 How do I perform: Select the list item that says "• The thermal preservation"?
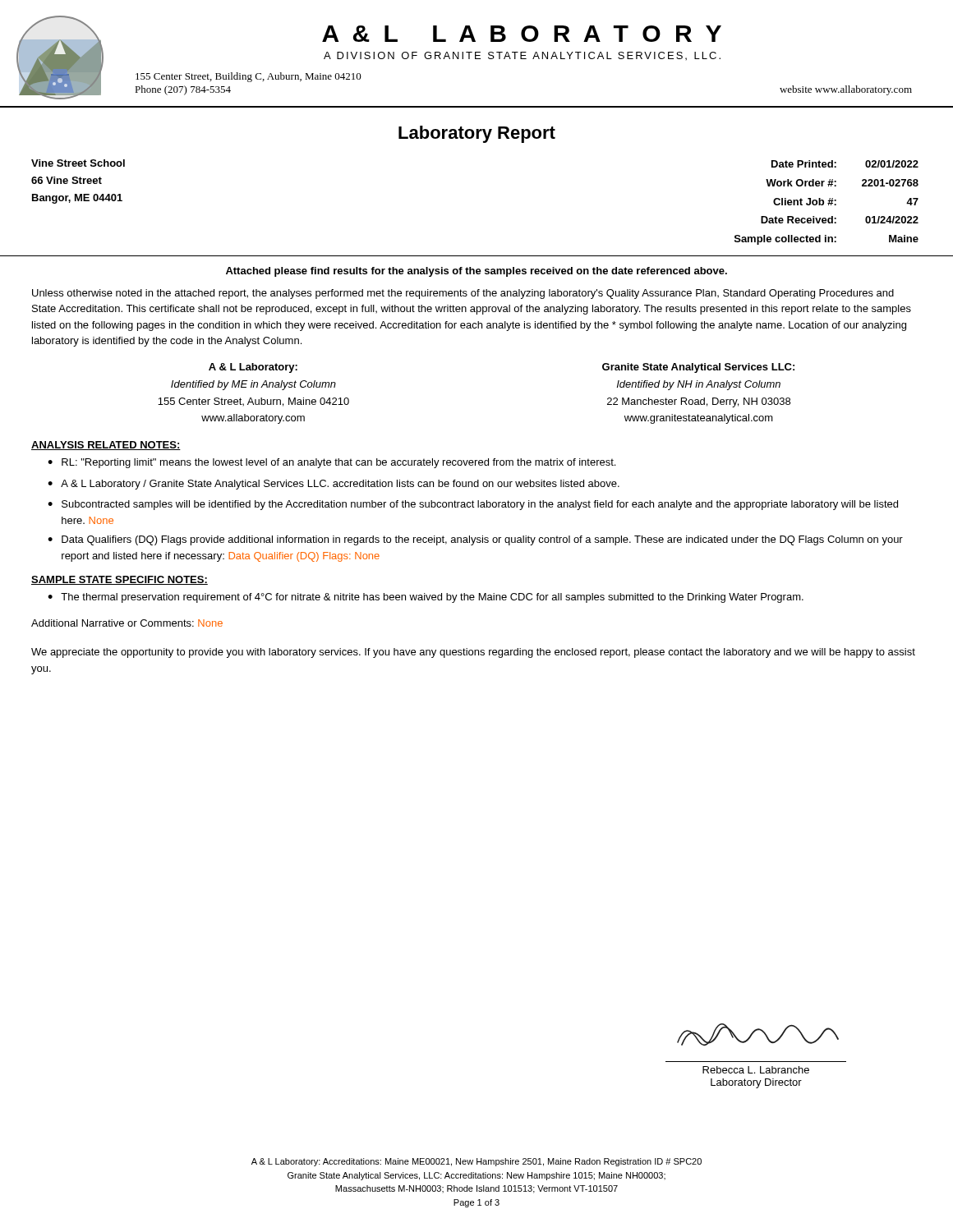(x=476, y=598)
